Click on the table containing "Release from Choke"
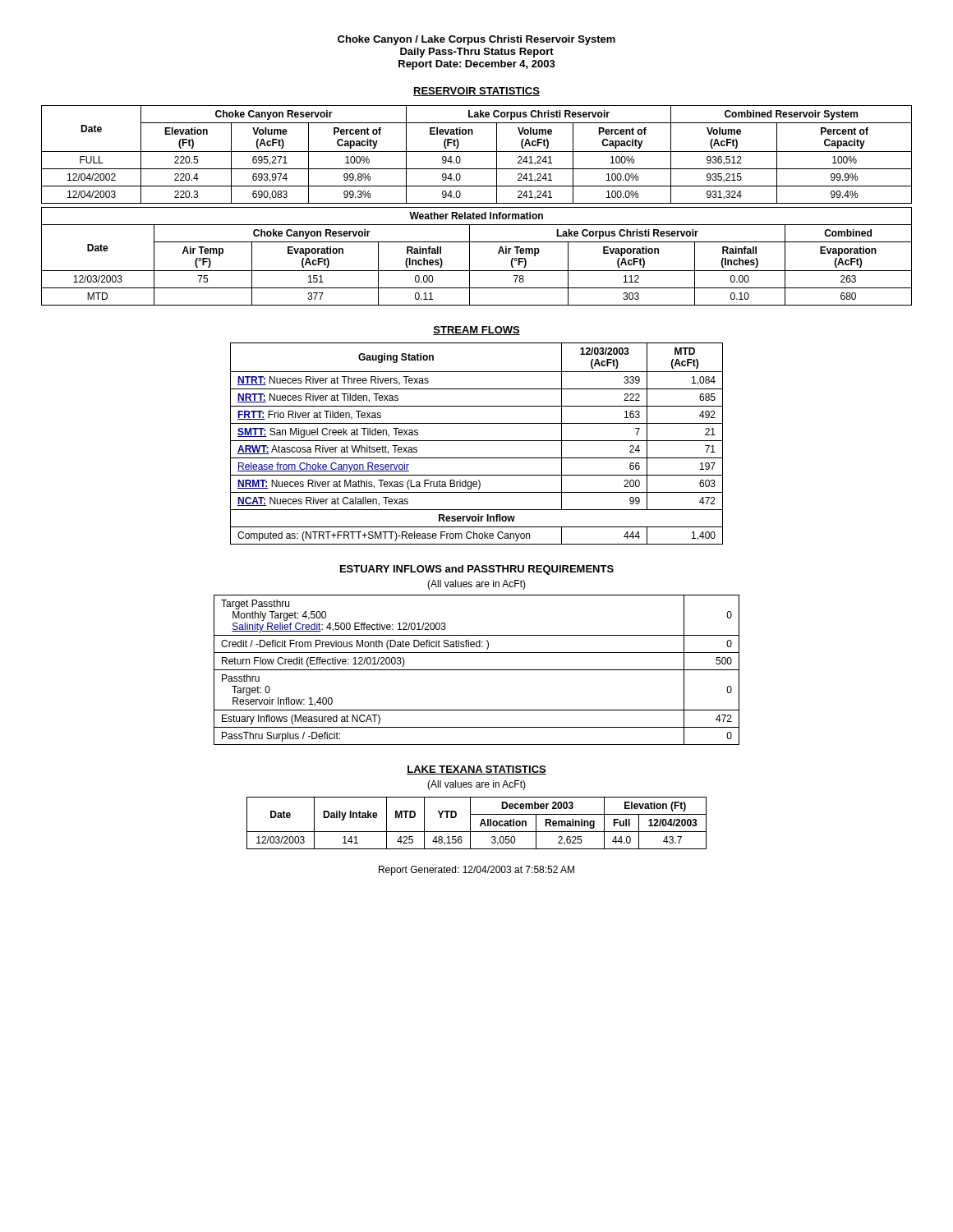Image resolution: width=953 pixels, height=1232 pixels. coord(476,444)
